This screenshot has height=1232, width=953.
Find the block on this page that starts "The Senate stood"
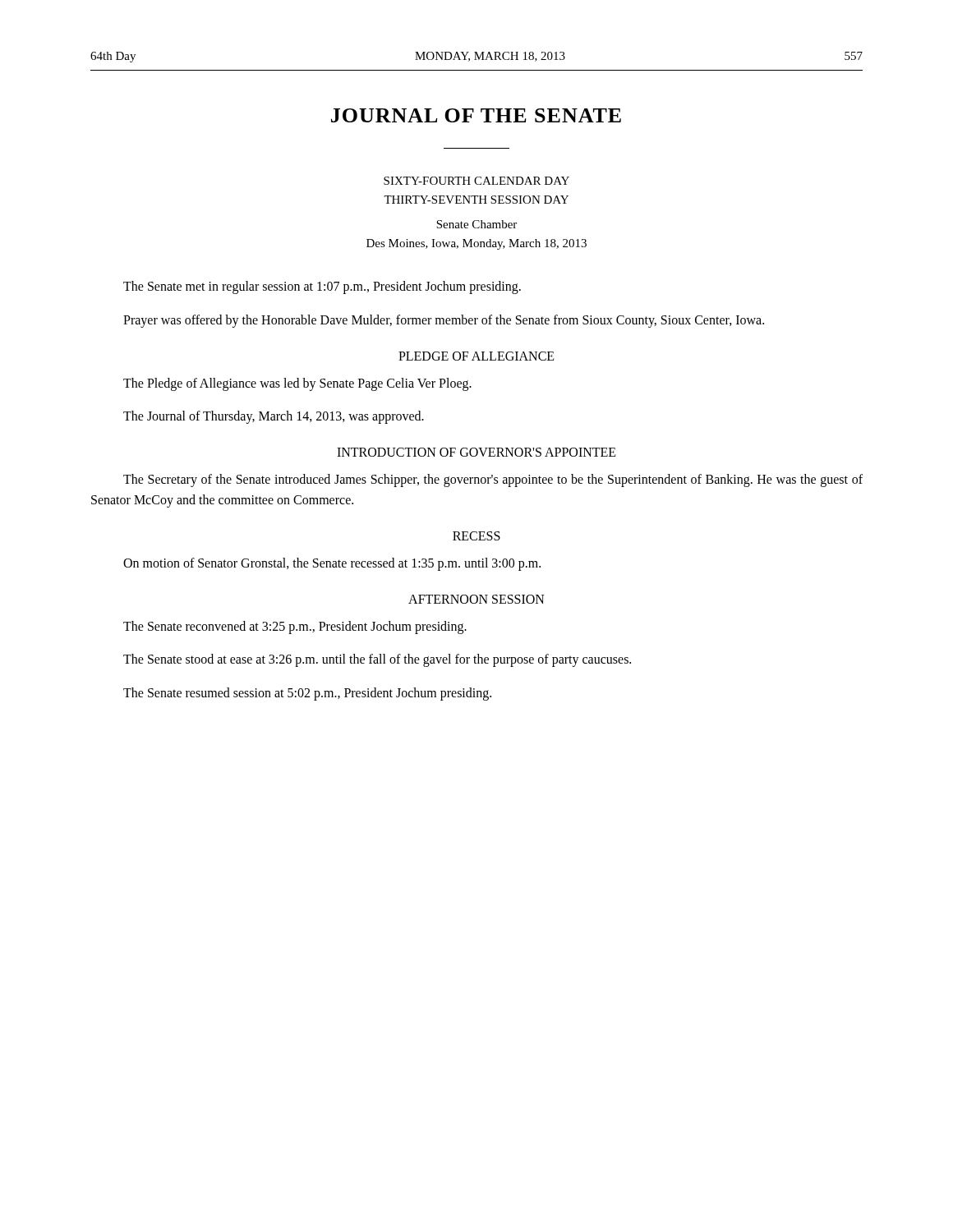tap(378, 659)
